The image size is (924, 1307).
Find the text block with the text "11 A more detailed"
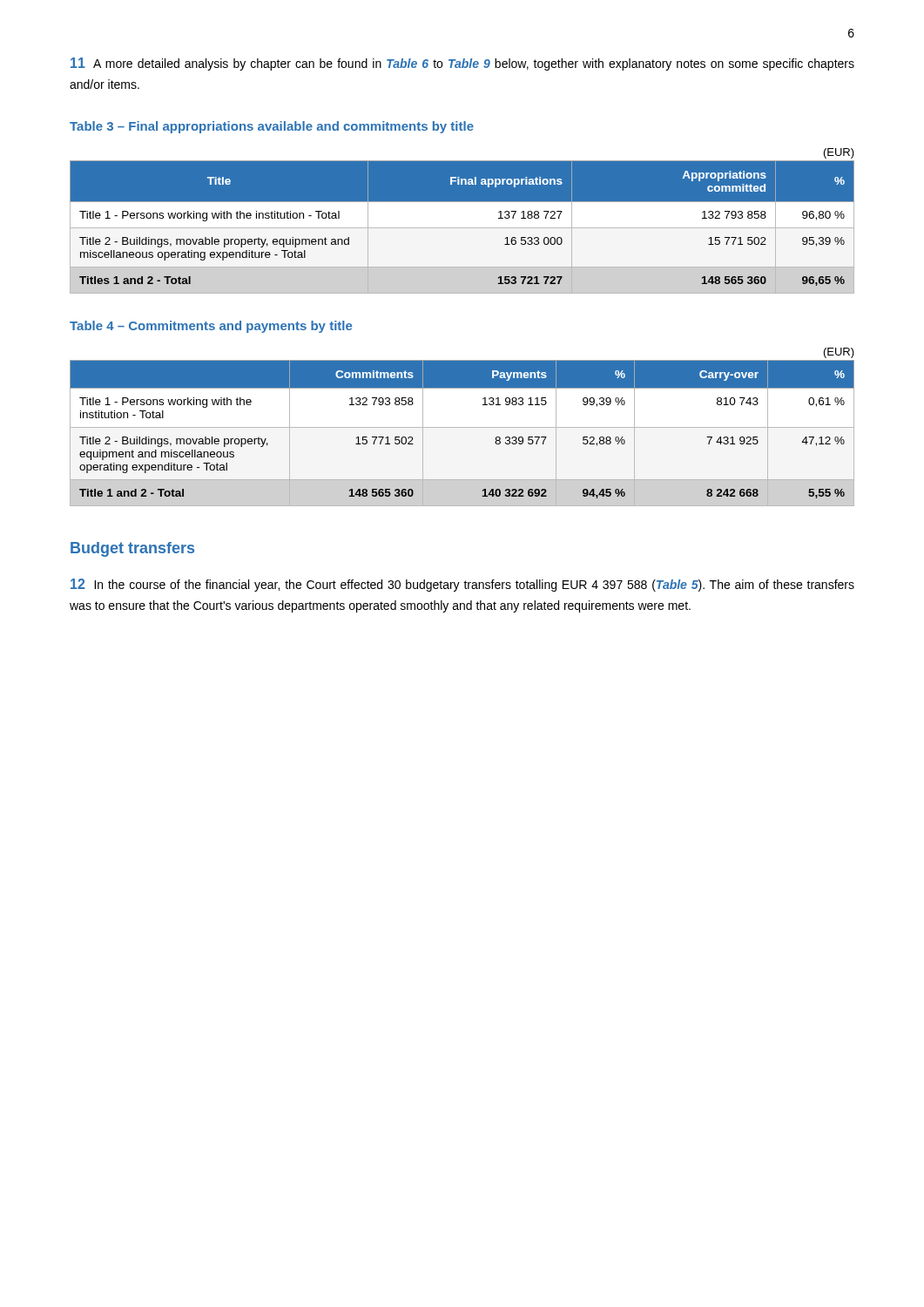click(x=462, y=73)
